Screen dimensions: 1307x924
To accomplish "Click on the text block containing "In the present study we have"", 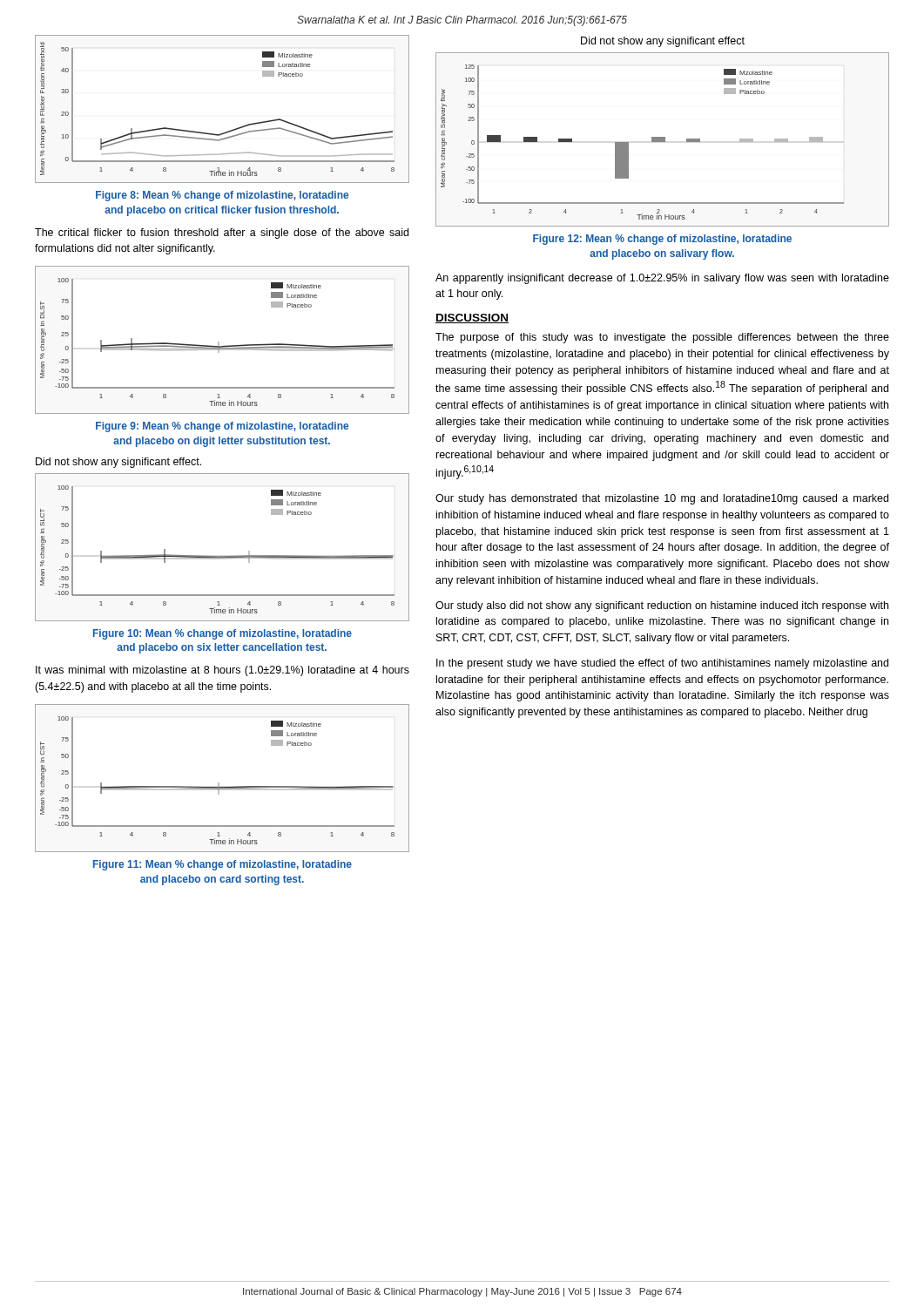I will pyautogui.click(x=662, y=687).
